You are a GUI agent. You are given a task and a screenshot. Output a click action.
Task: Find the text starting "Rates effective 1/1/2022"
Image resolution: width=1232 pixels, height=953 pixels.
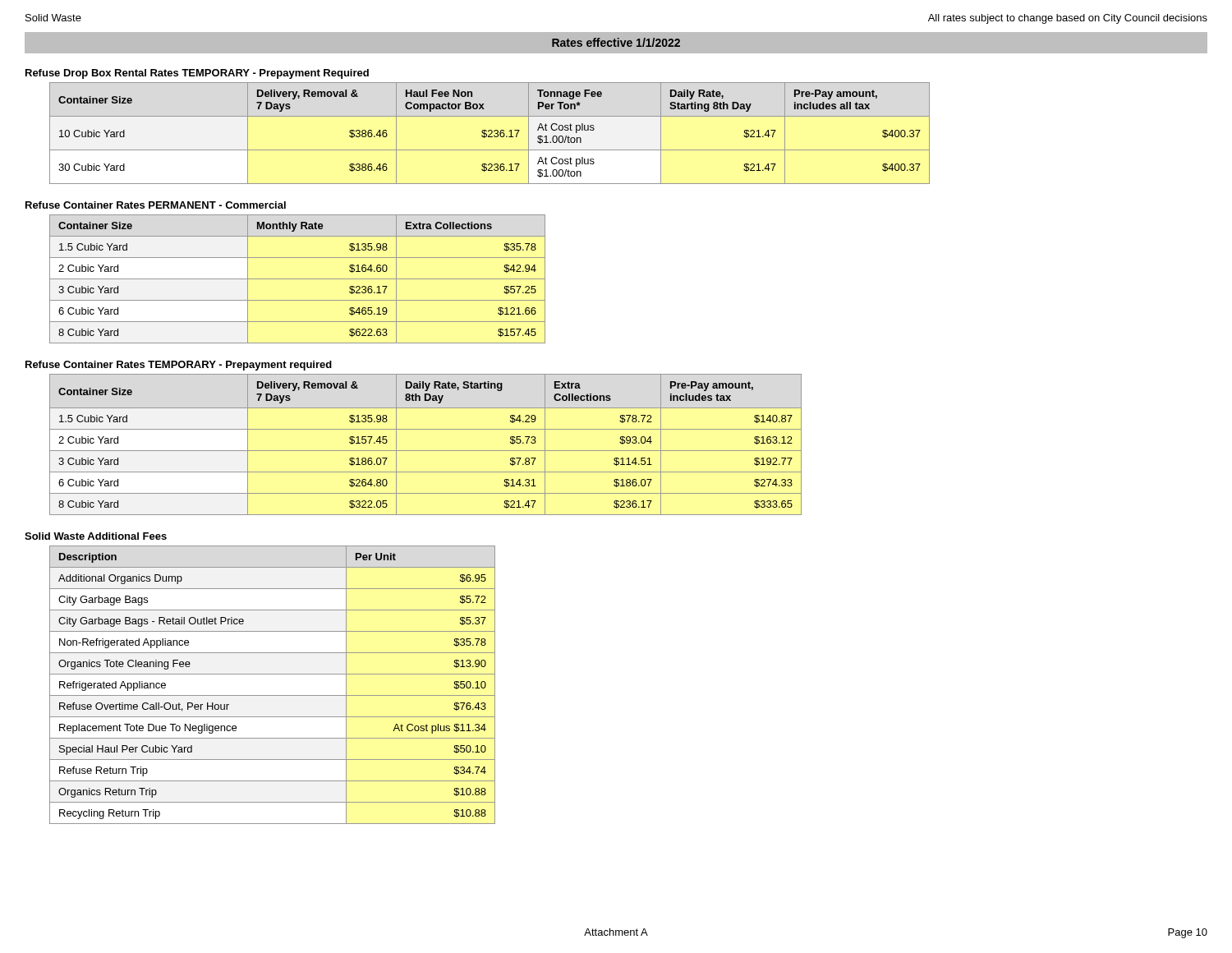616,43
